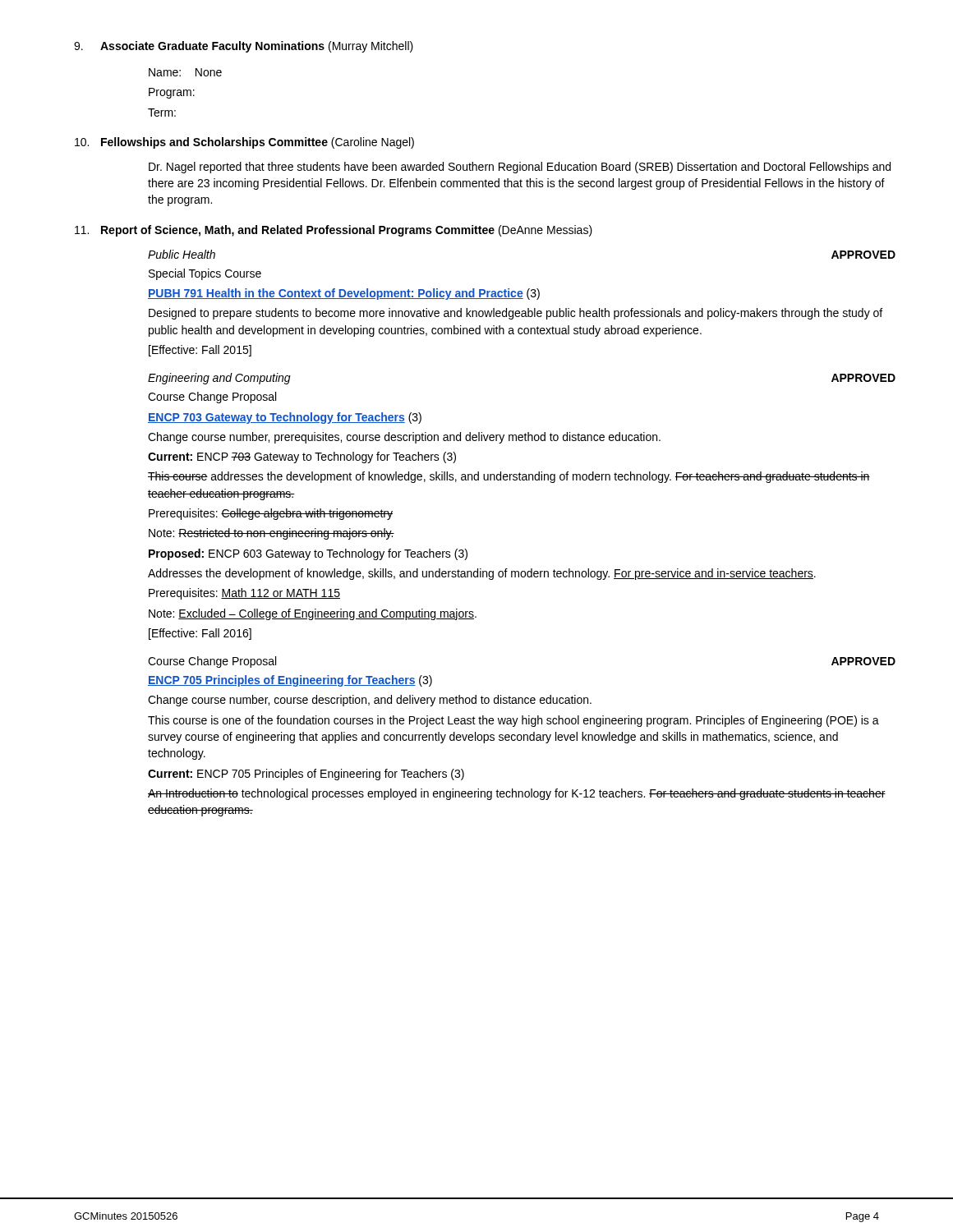Point to the text block starting "Public Health APPROVED Special"
The height and width of the screenshot is (1232, 953).
(x=522, y=302)
